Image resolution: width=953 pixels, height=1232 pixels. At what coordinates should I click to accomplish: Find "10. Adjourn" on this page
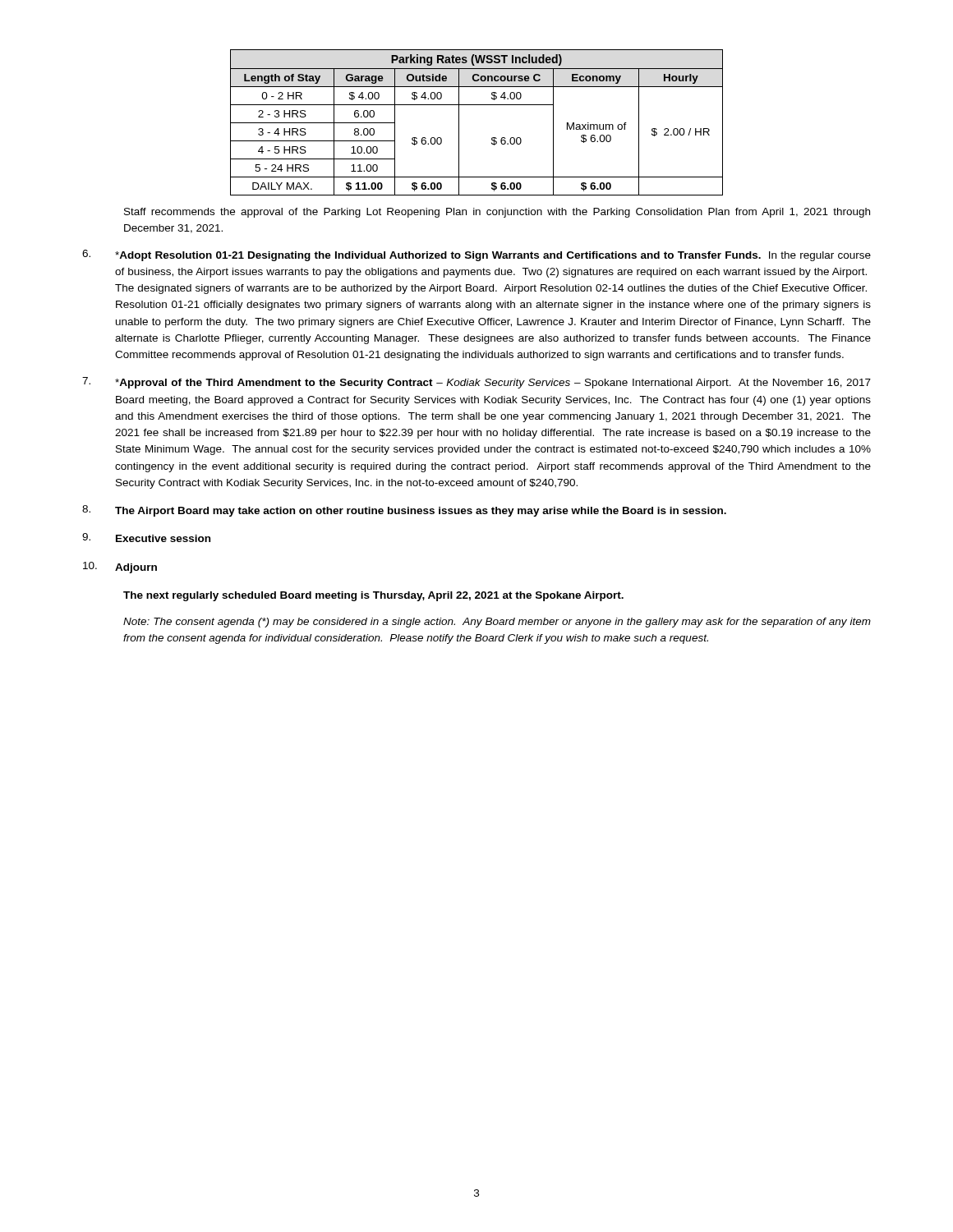tap(120, 568)
